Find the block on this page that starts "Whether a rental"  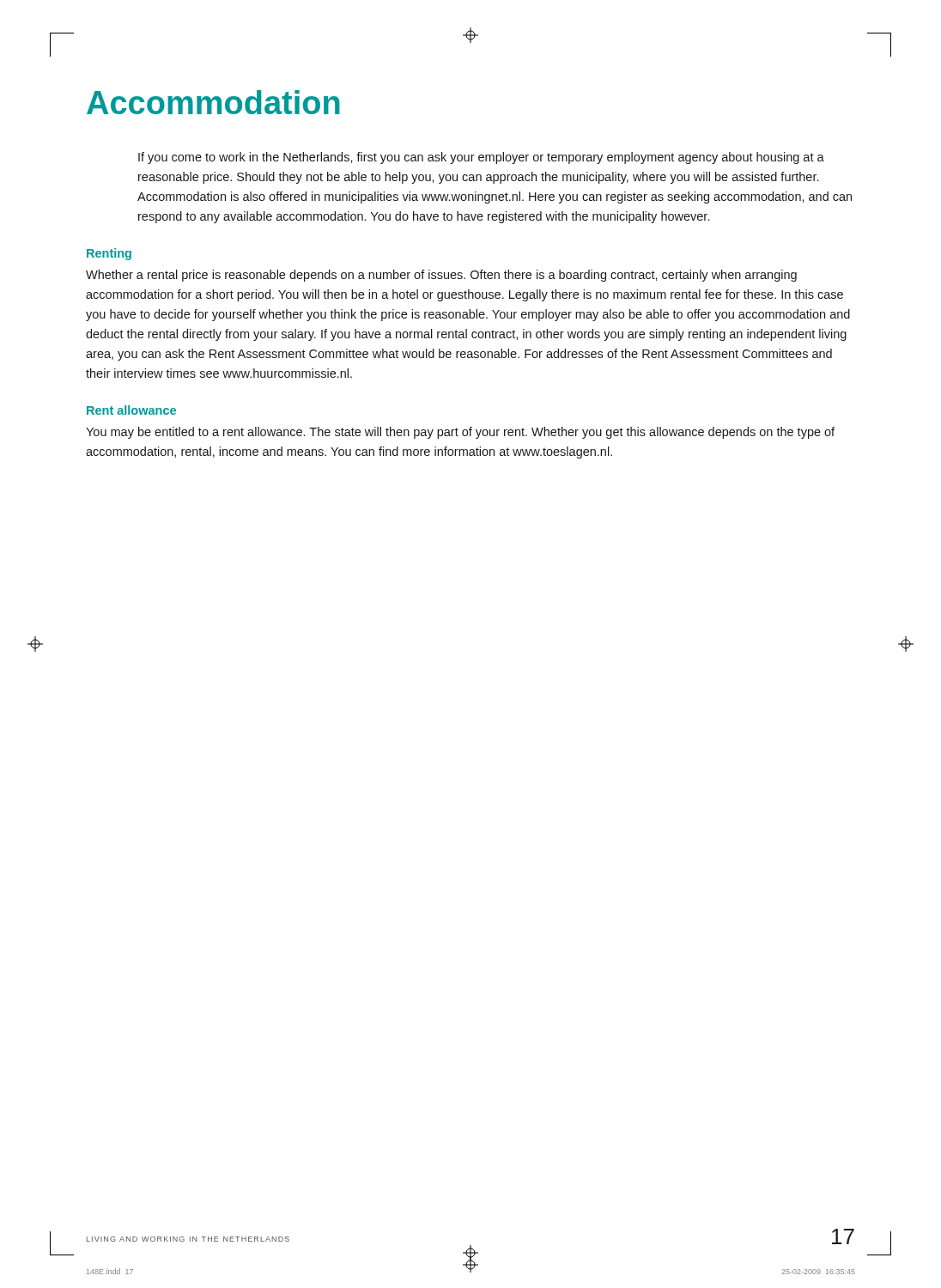tap(468, 324)
